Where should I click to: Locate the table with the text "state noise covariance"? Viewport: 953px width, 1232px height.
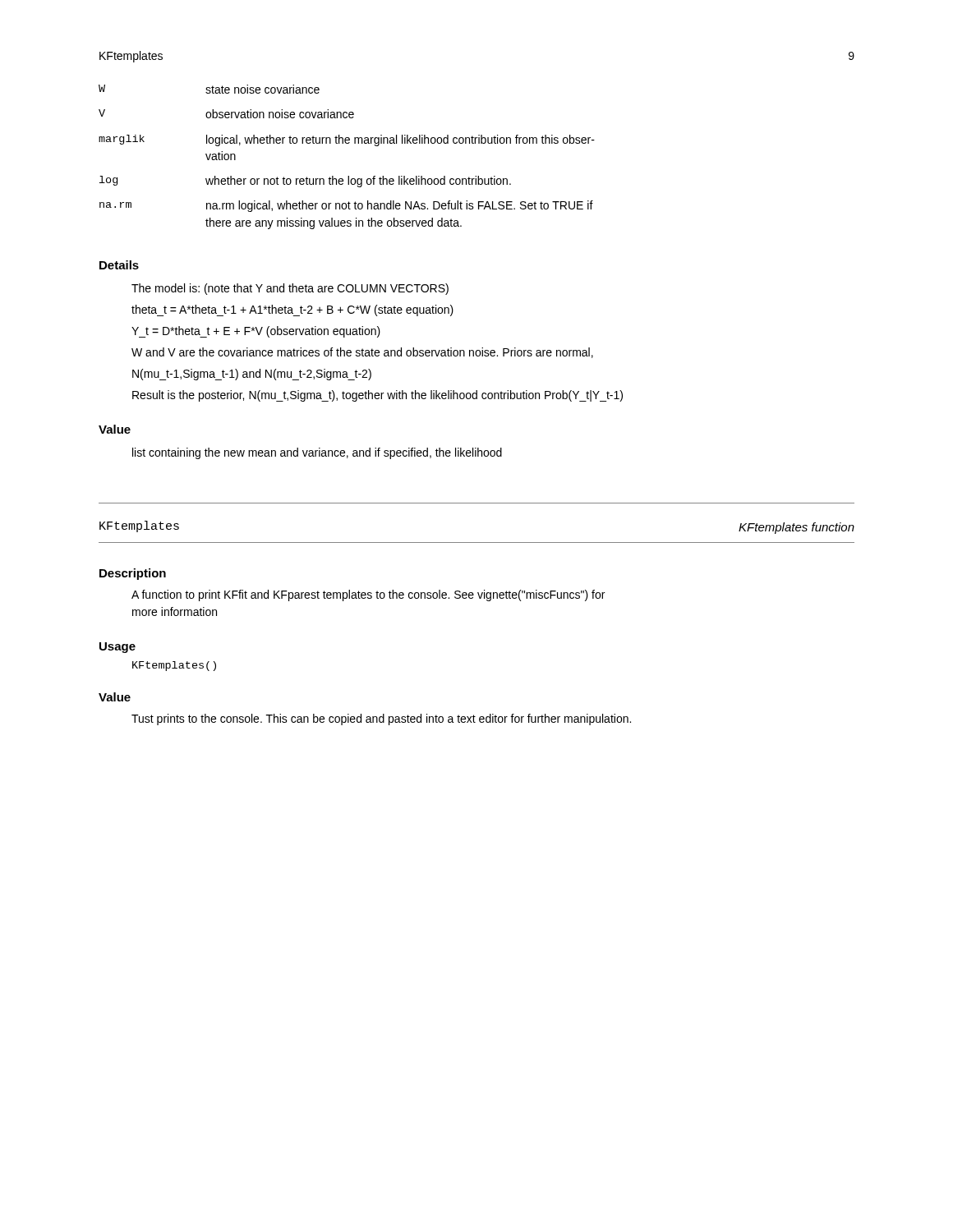pos(476,156)
